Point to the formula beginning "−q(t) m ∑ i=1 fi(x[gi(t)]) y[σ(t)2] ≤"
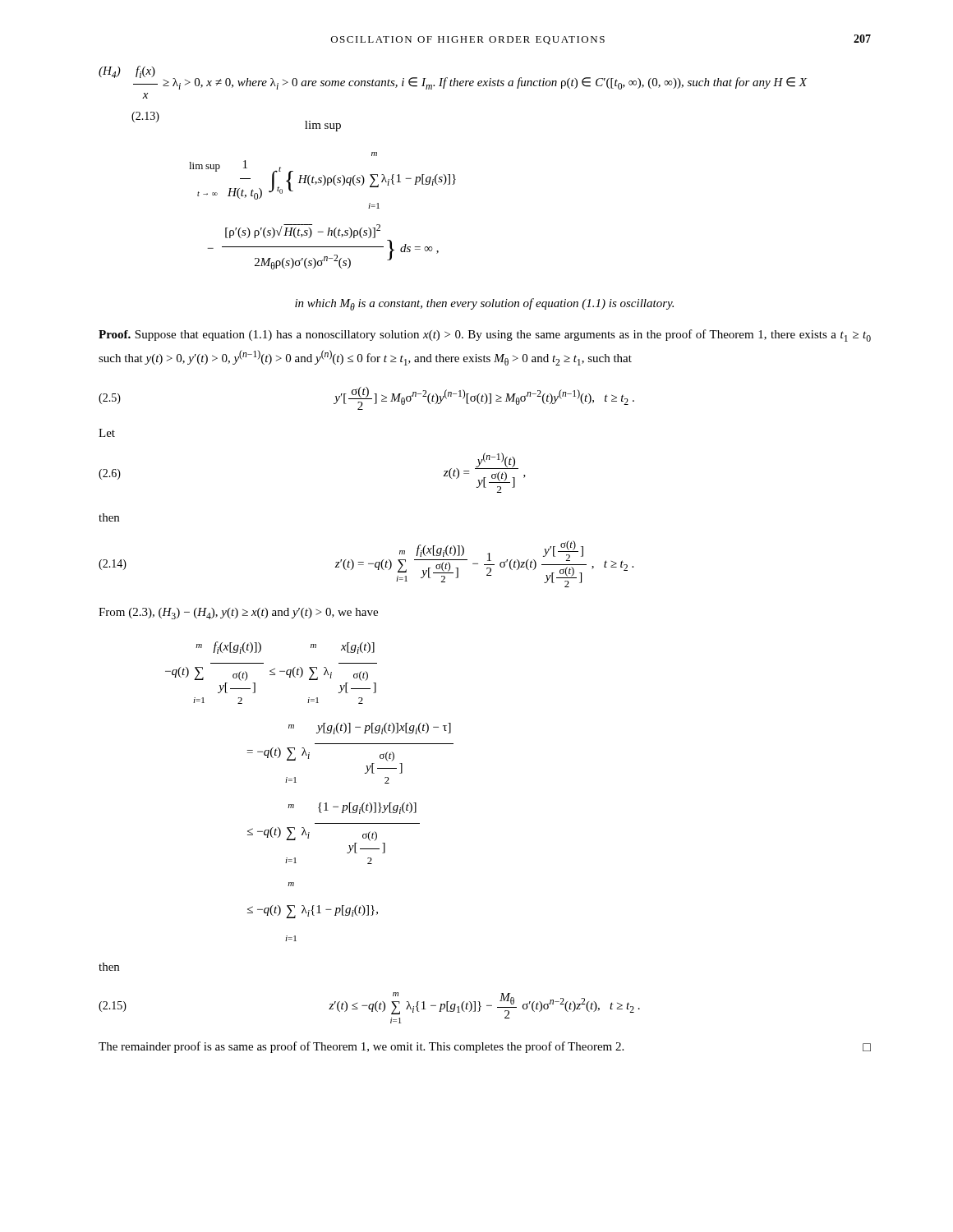The height and width of the screenshot is (1232, 953). click(x=235, y=648)
